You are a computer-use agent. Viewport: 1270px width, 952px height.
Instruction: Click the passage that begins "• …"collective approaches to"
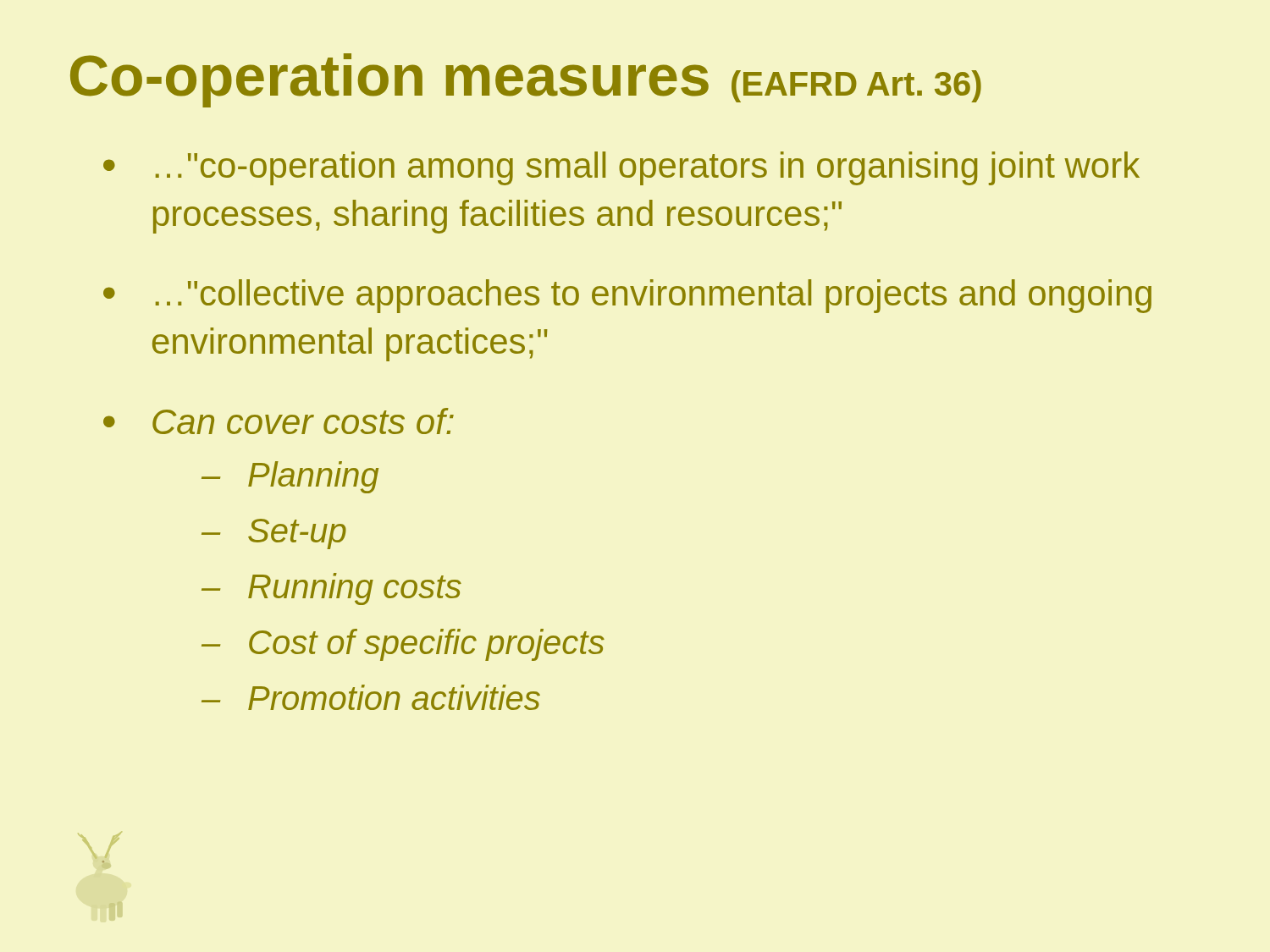pyautogui.click(x=652, y=318)
